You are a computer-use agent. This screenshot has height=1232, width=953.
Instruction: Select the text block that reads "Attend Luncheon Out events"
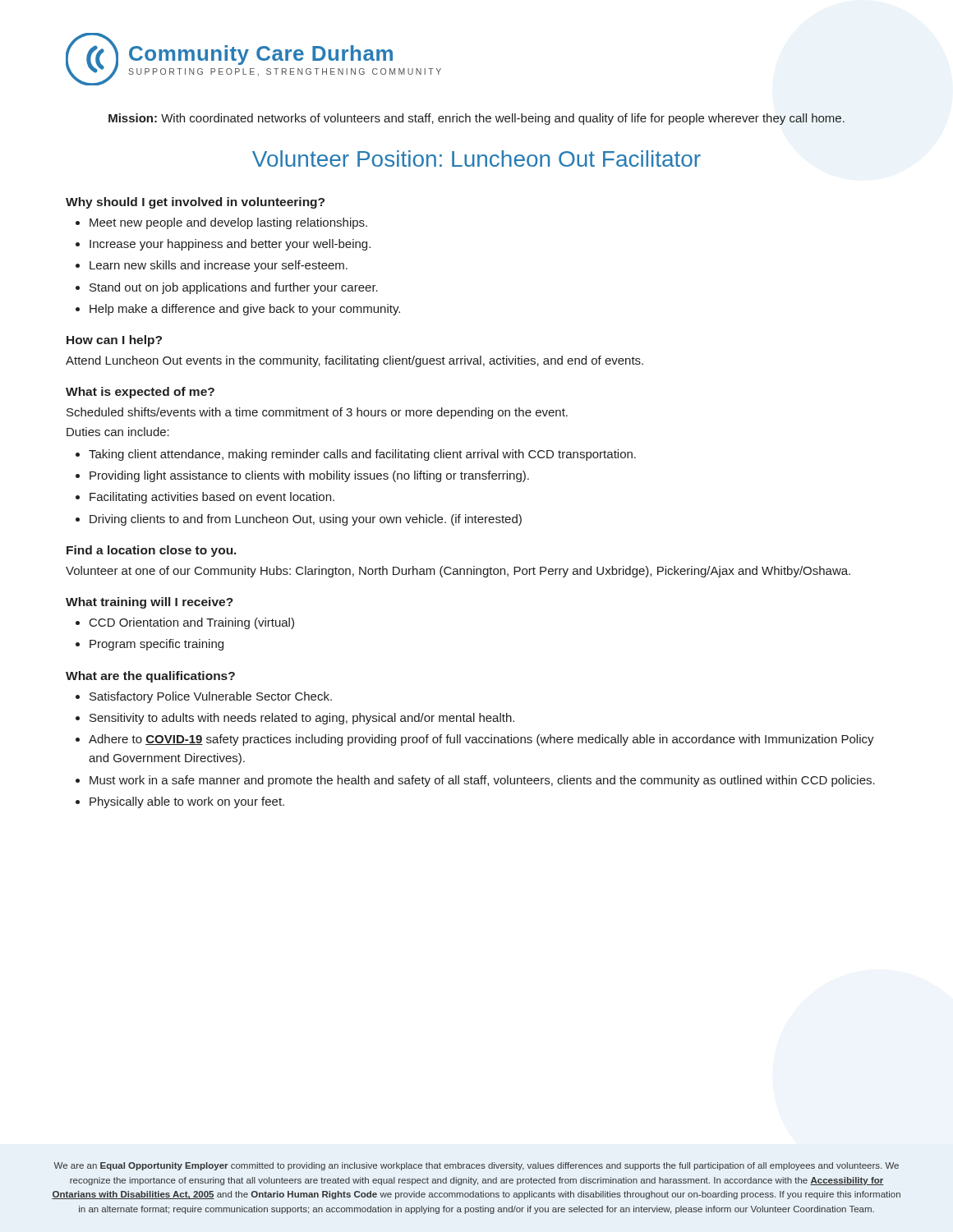355,360
